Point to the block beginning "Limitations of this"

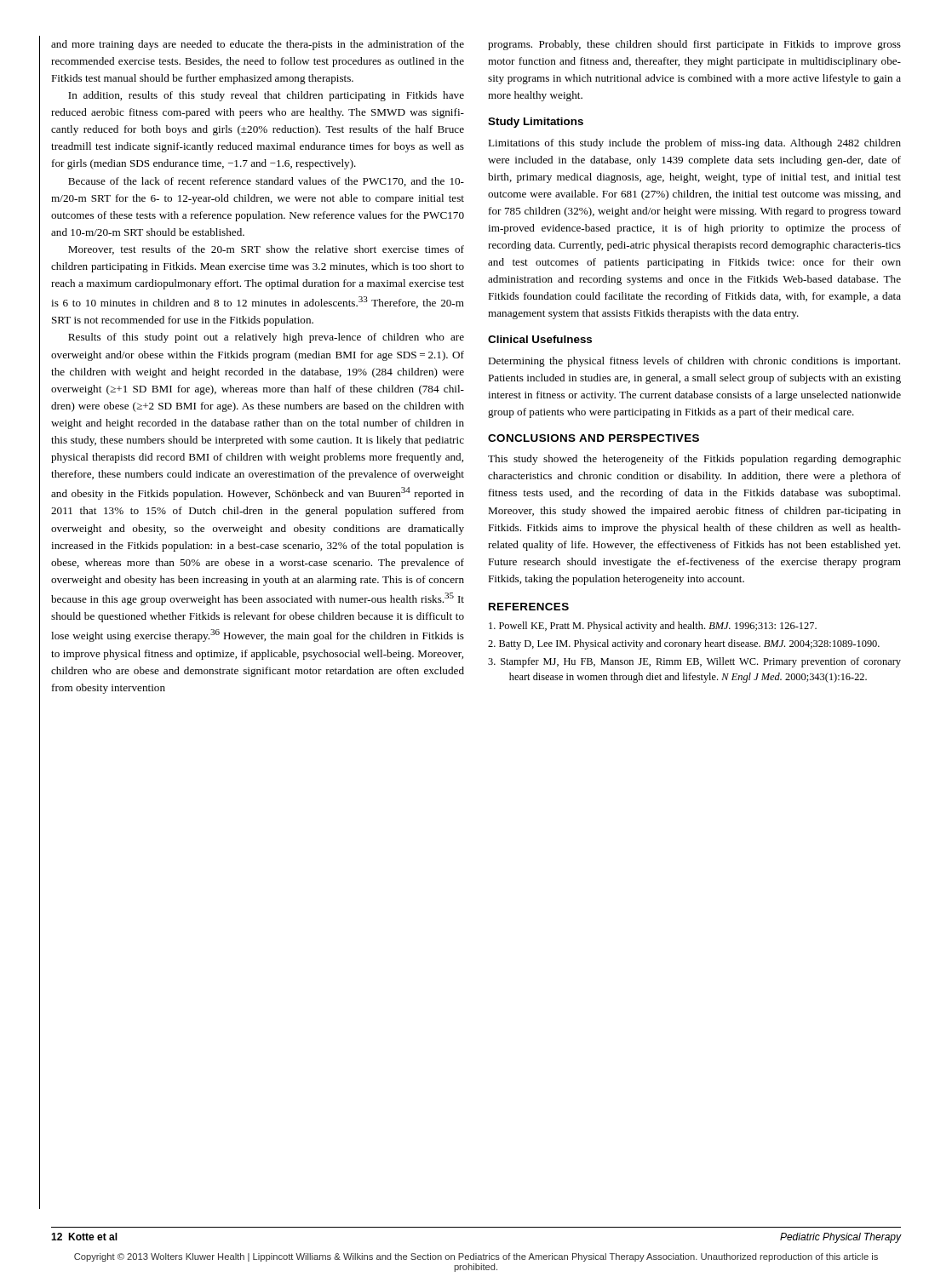694,228
